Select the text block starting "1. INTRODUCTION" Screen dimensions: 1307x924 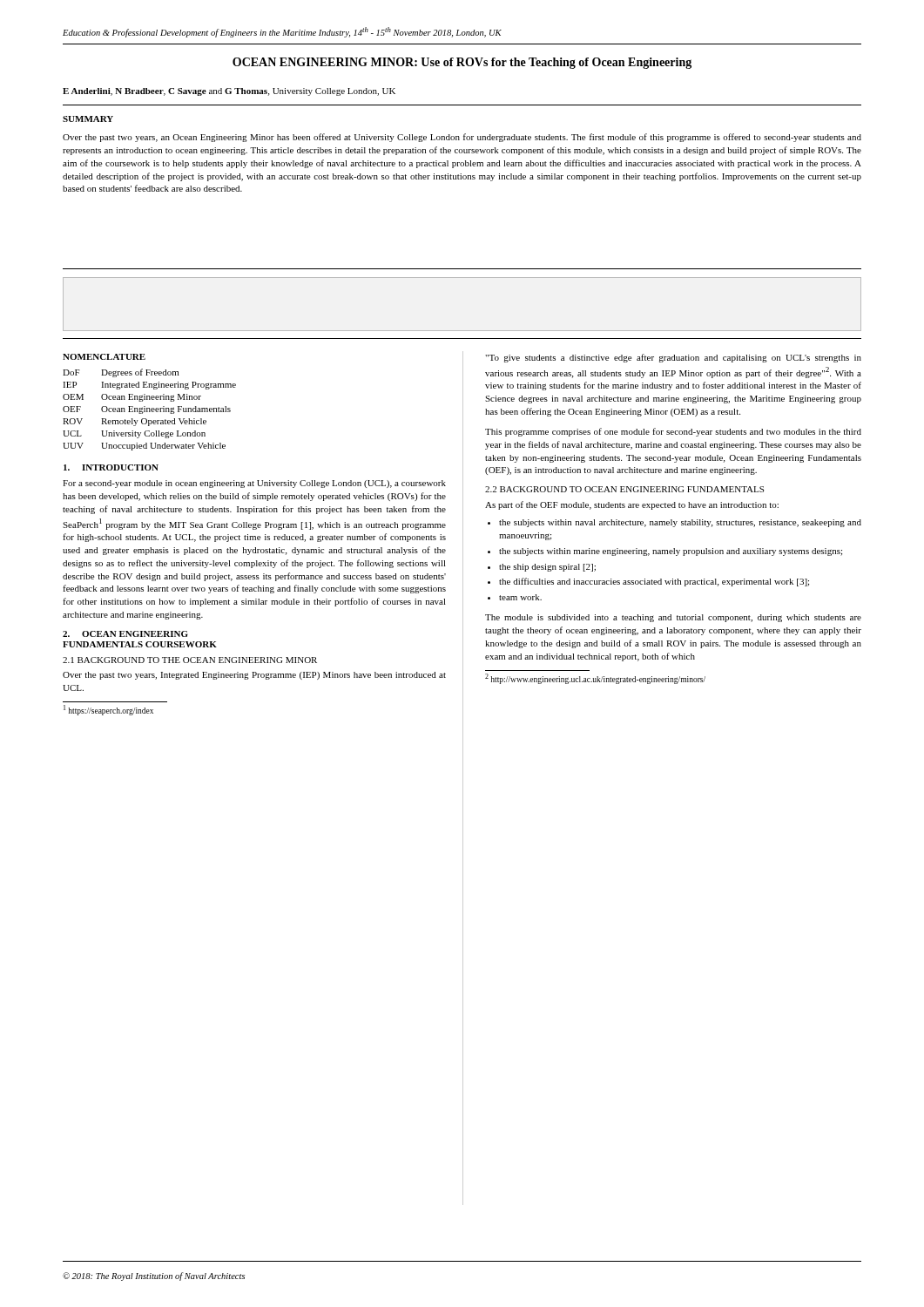[x=111, y=467]
